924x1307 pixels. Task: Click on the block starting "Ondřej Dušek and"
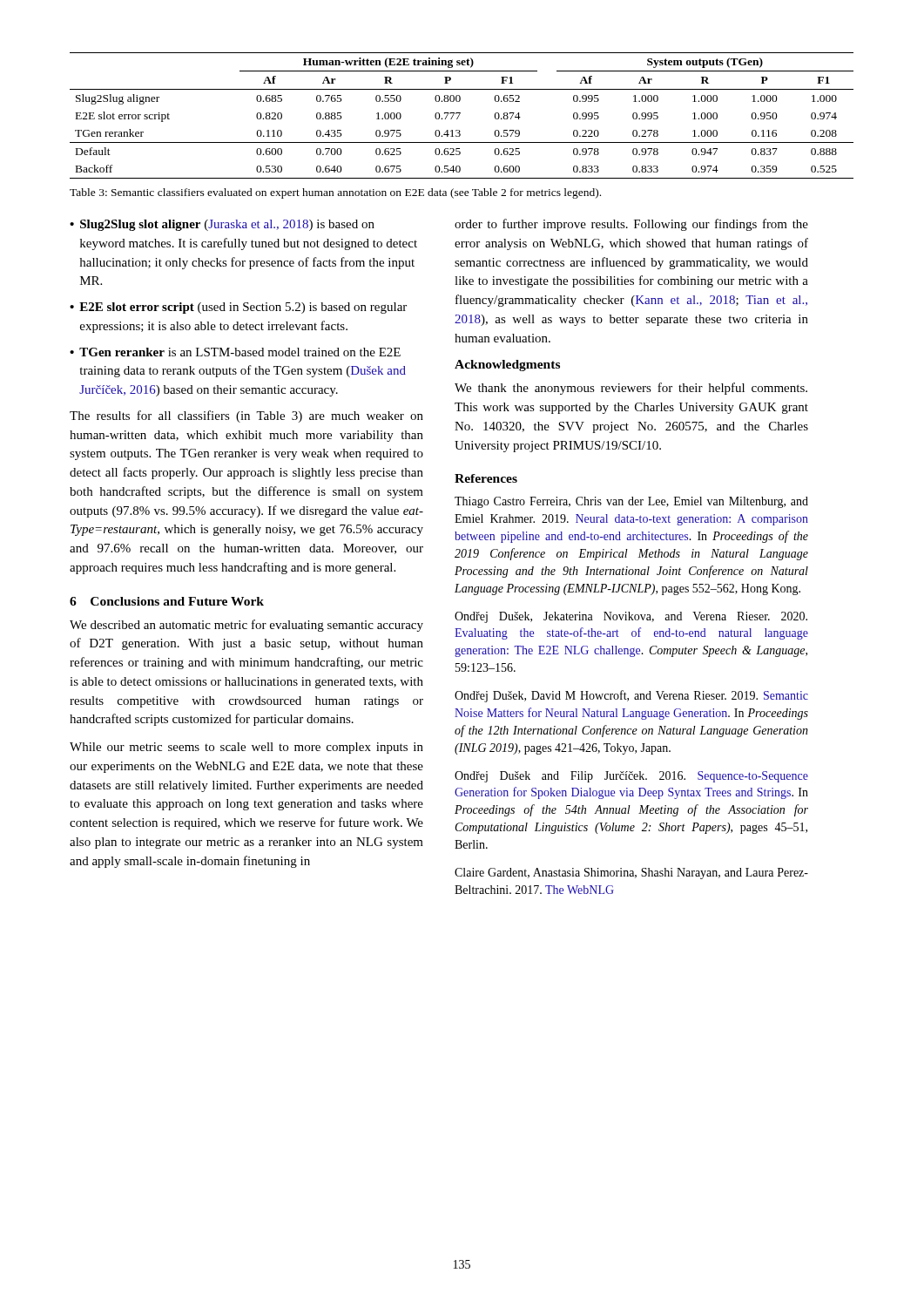tap(631, 810)
